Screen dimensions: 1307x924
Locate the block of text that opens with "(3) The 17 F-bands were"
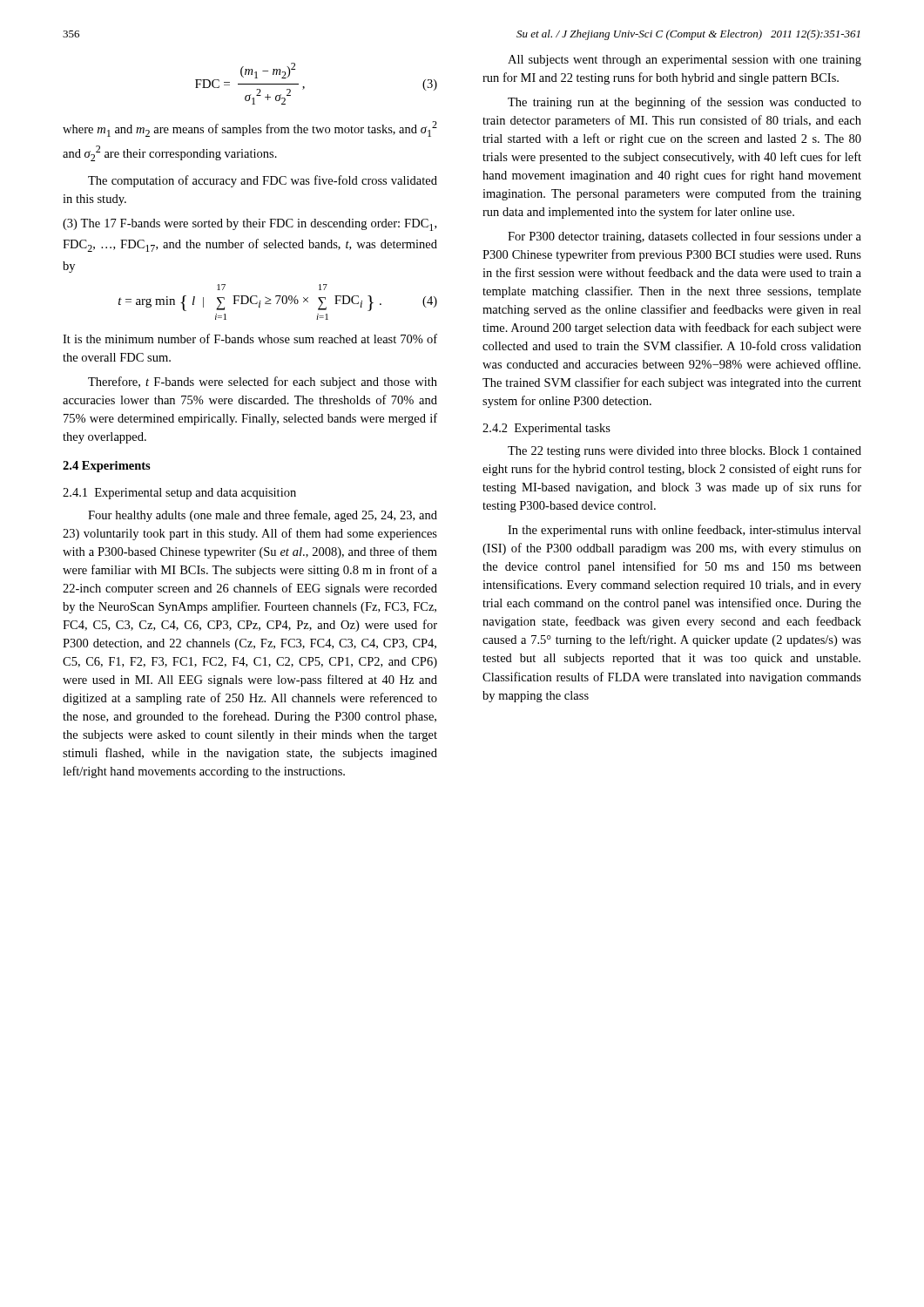[x=250, y=245]
